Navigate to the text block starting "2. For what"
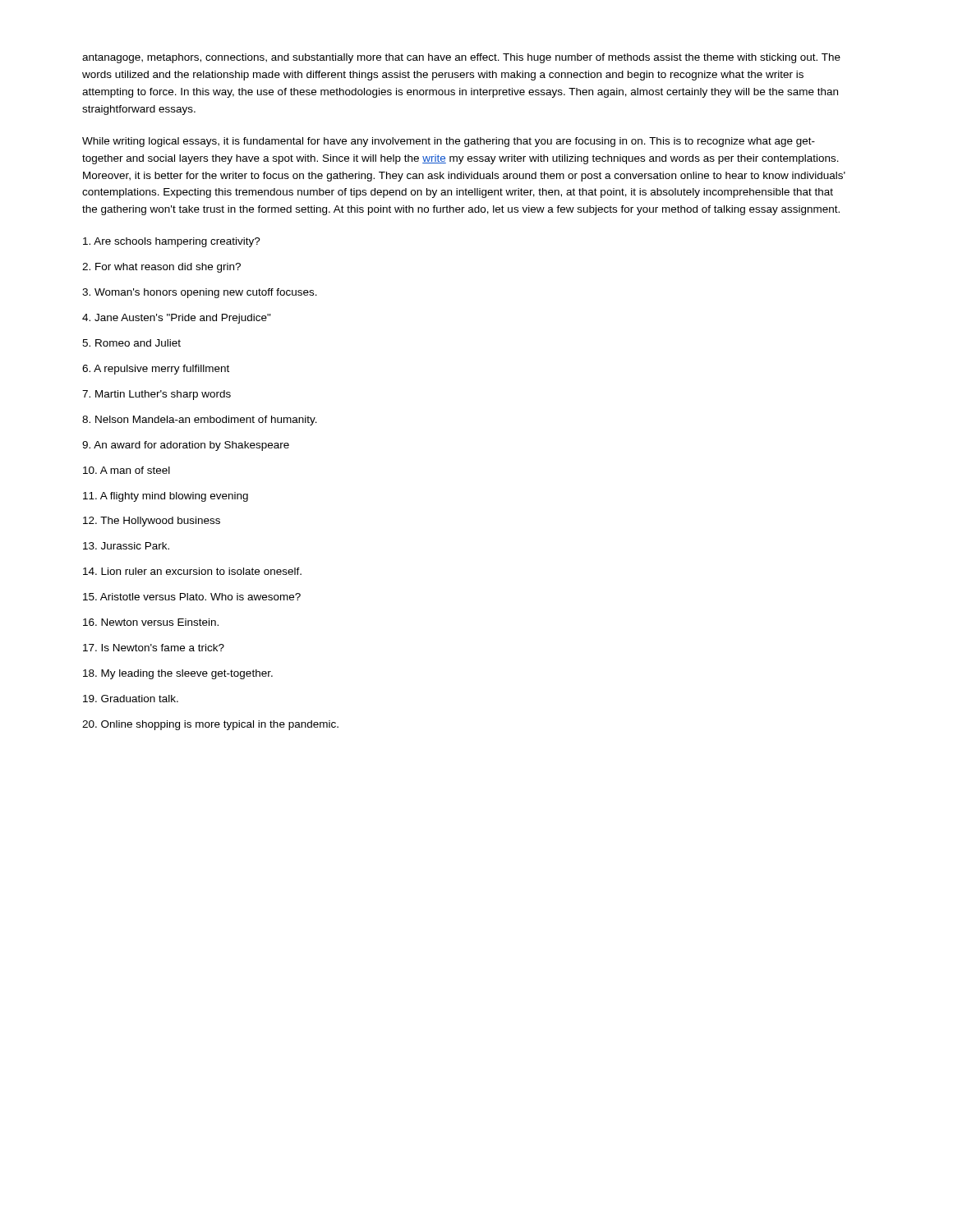This screenshot has height=1232, width=953. tap(162, 267)
